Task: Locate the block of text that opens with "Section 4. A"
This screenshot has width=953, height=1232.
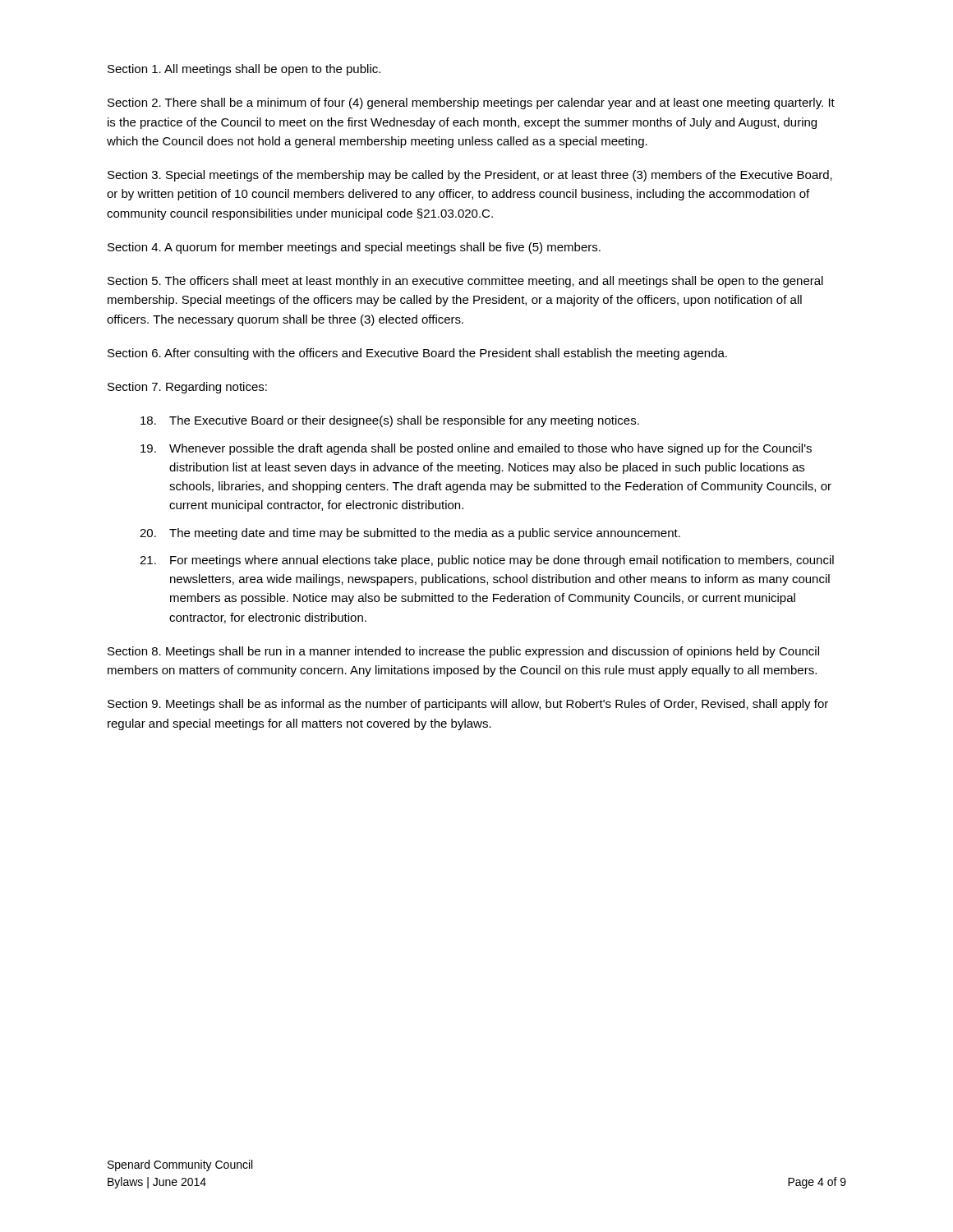Action: point(354,247)
